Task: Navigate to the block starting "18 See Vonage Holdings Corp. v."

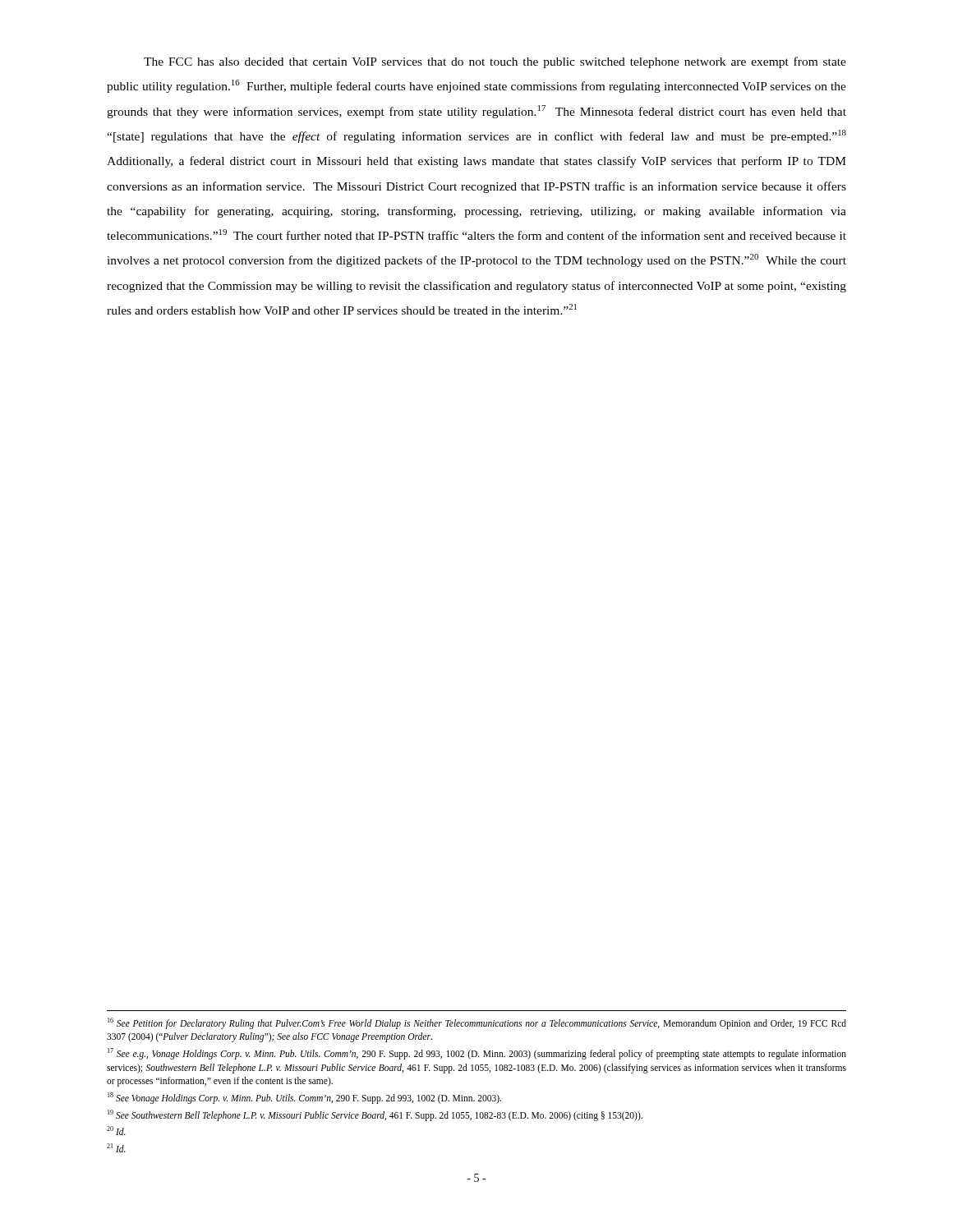Action: click(476, 1098)
